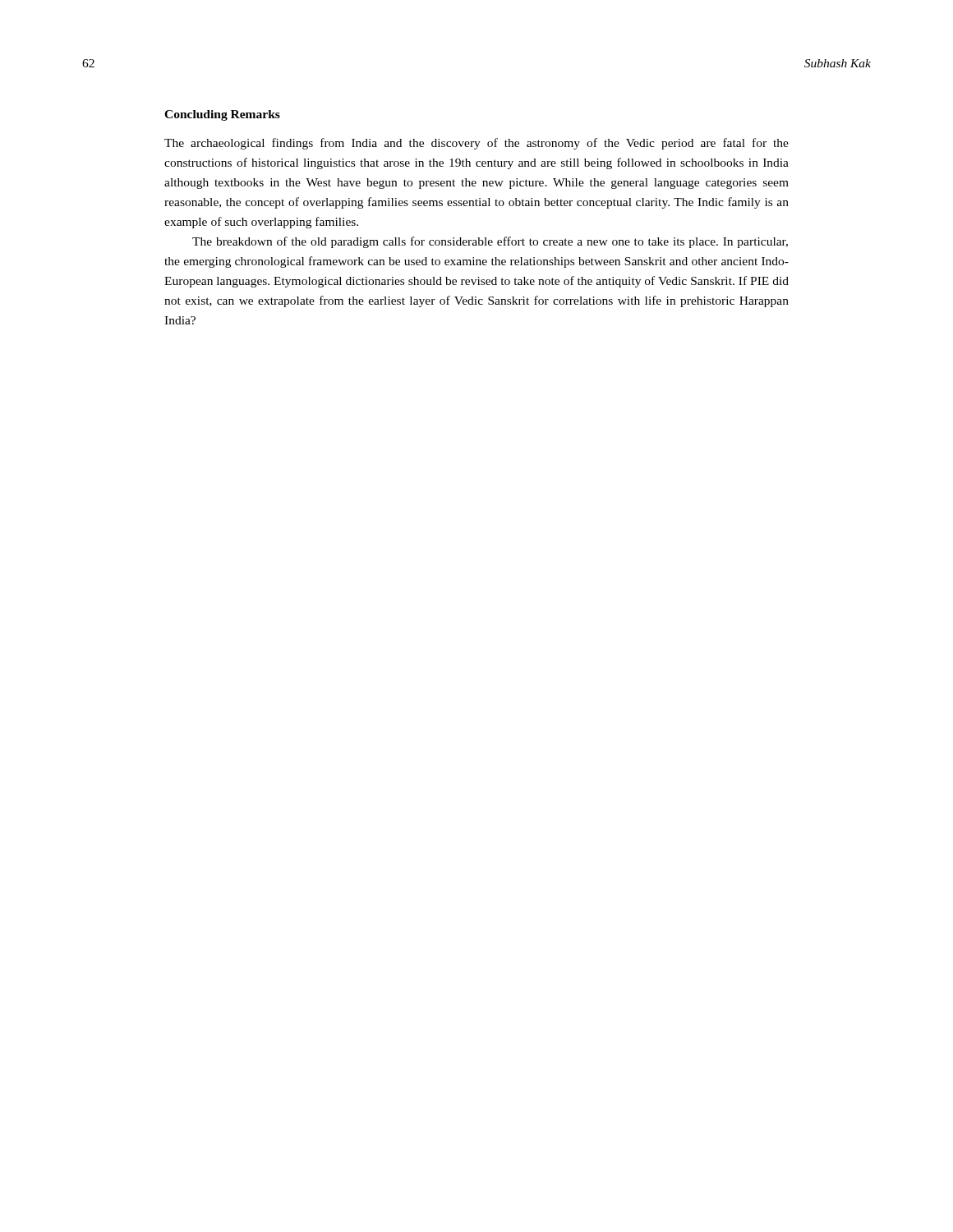
Task: Select the passage starting "Concluding Remarks"
Action: [x=222, y=114]
